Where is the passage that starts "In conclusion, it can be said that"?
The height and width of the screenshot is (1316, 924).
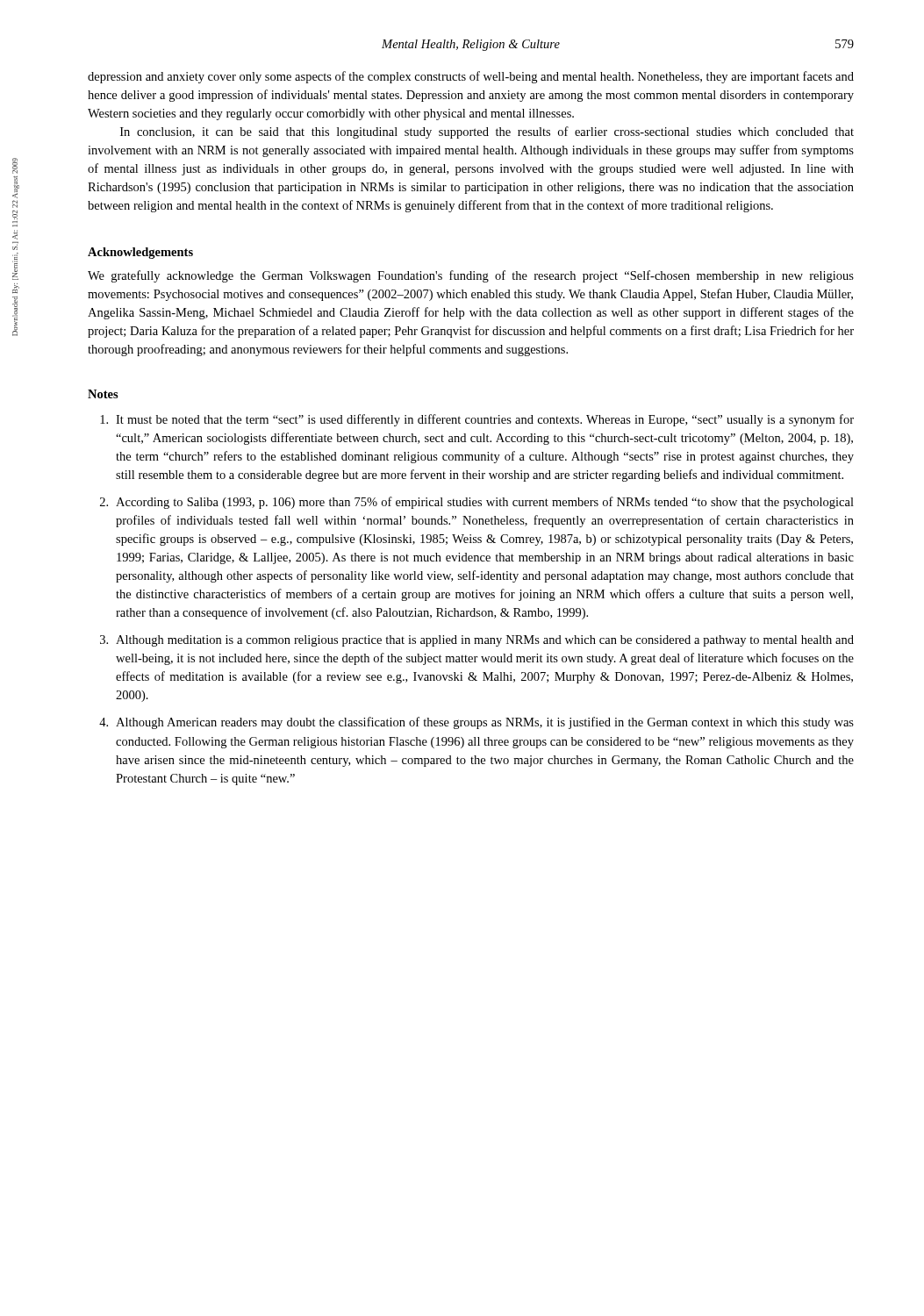point(471,169)
